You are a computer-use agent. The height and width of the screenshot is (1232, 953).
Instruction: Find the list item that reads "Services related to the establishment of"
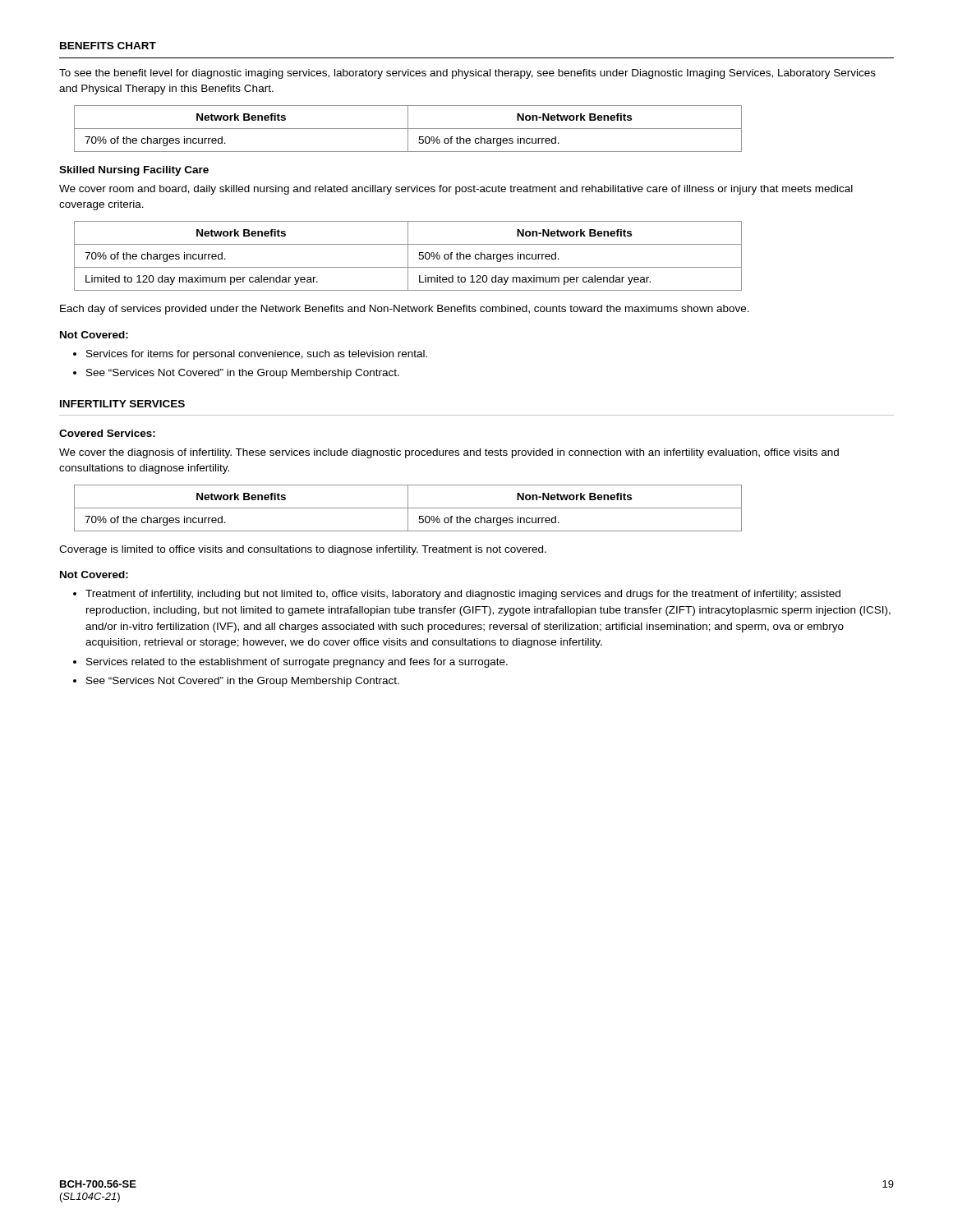[297, 661]
